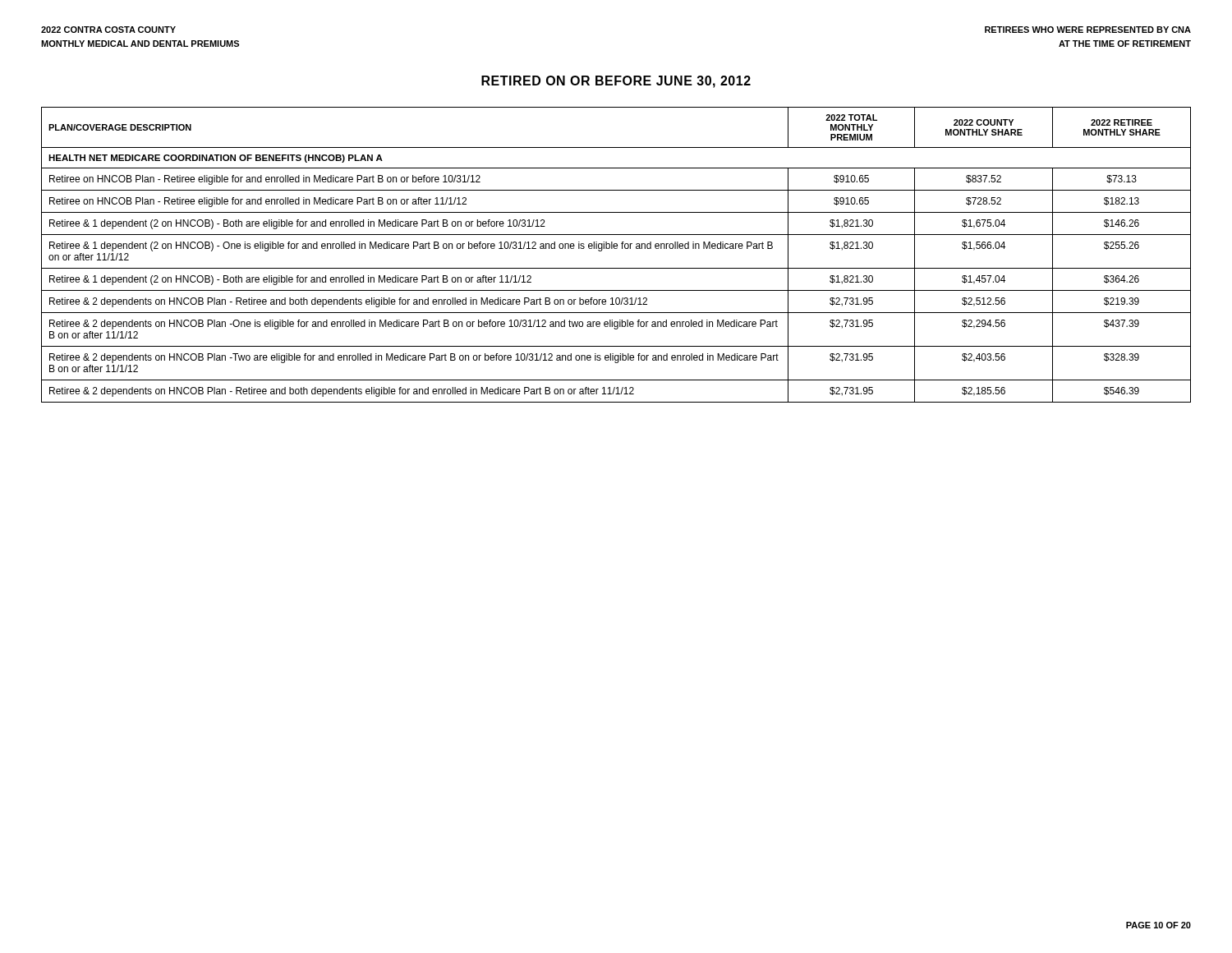Find the title that says "RETIRED ON OR BEFORE JUNE"

616,81
